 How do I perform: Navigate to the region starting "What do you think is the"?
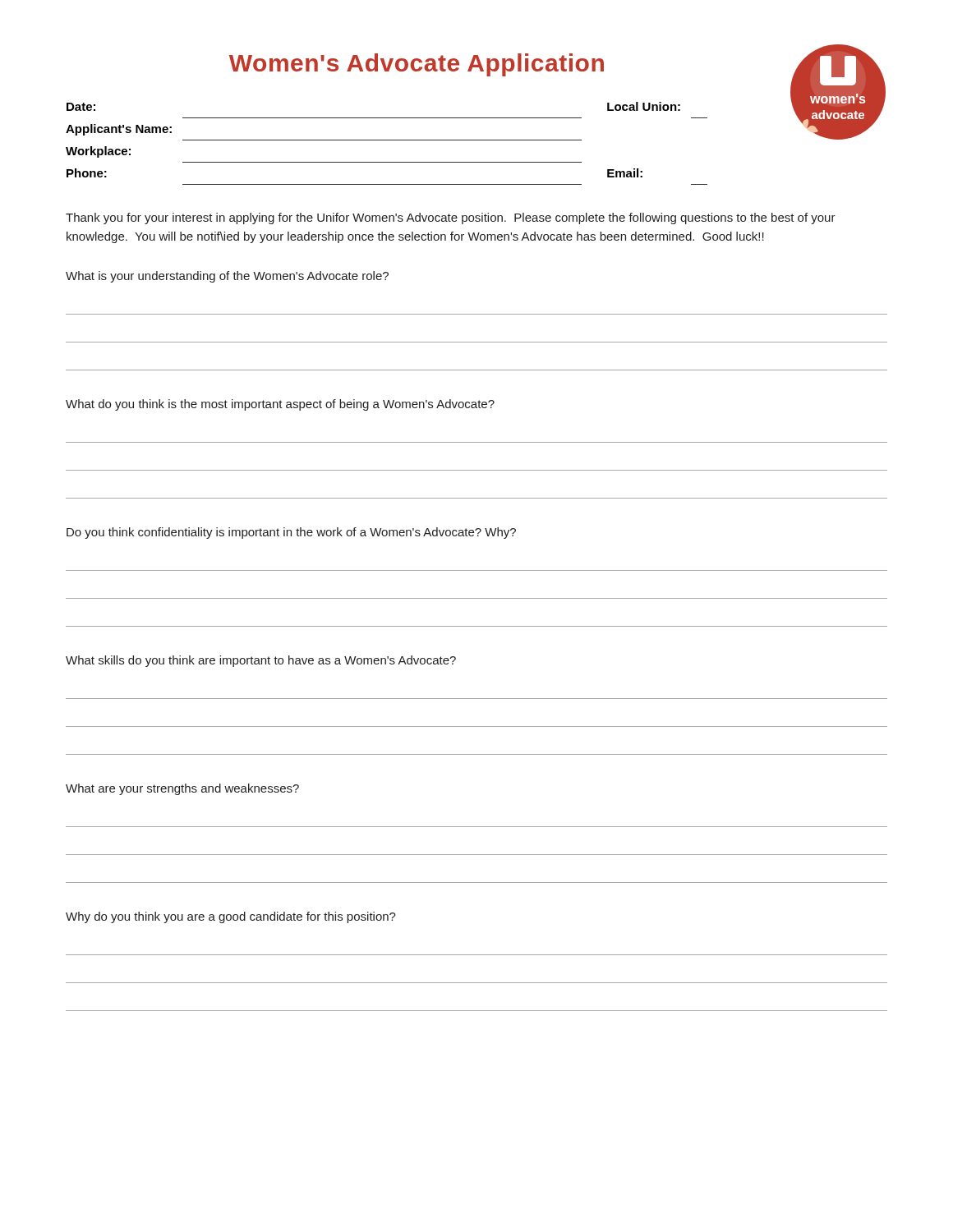(x=280, y=404)
